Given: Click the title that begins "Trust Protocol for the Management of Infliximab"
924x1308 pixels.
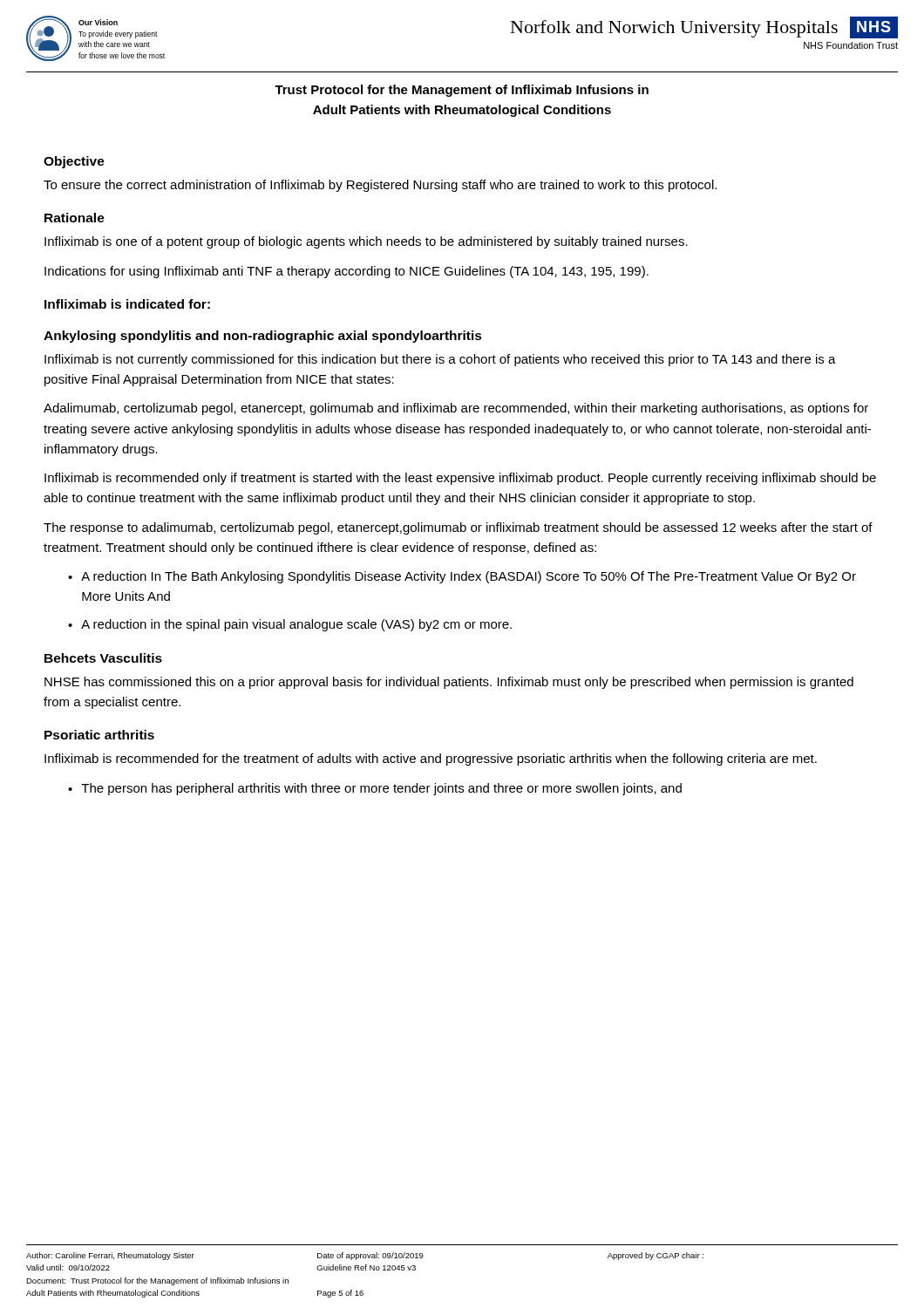Looking at the screenshot, I should pyautogui.click(x=462, y=99).
